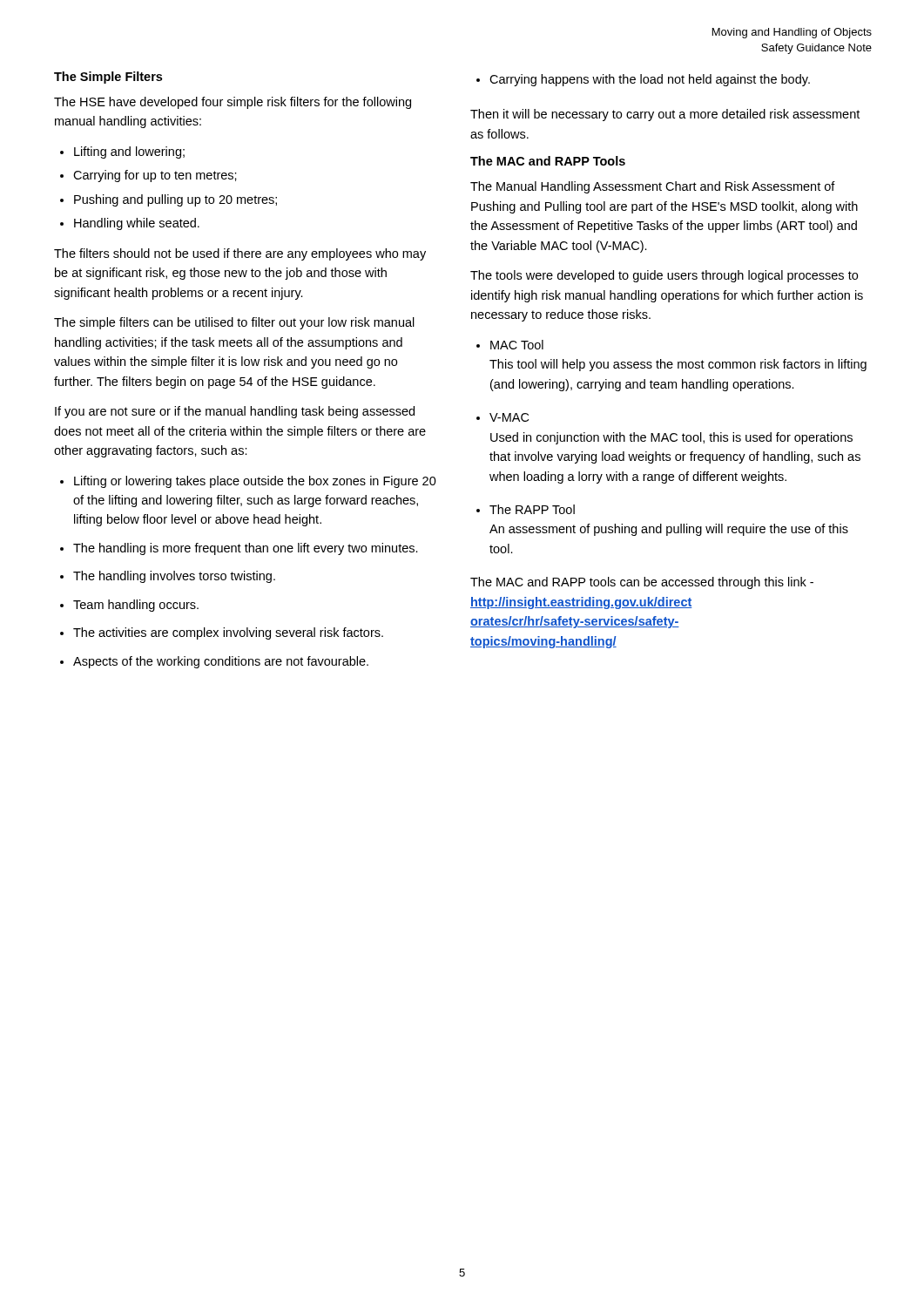Find the block on this page that starts "The activities are complex involving several risk"
Image resolution: width=924 pixels, height=1307 pixels.
229,633
